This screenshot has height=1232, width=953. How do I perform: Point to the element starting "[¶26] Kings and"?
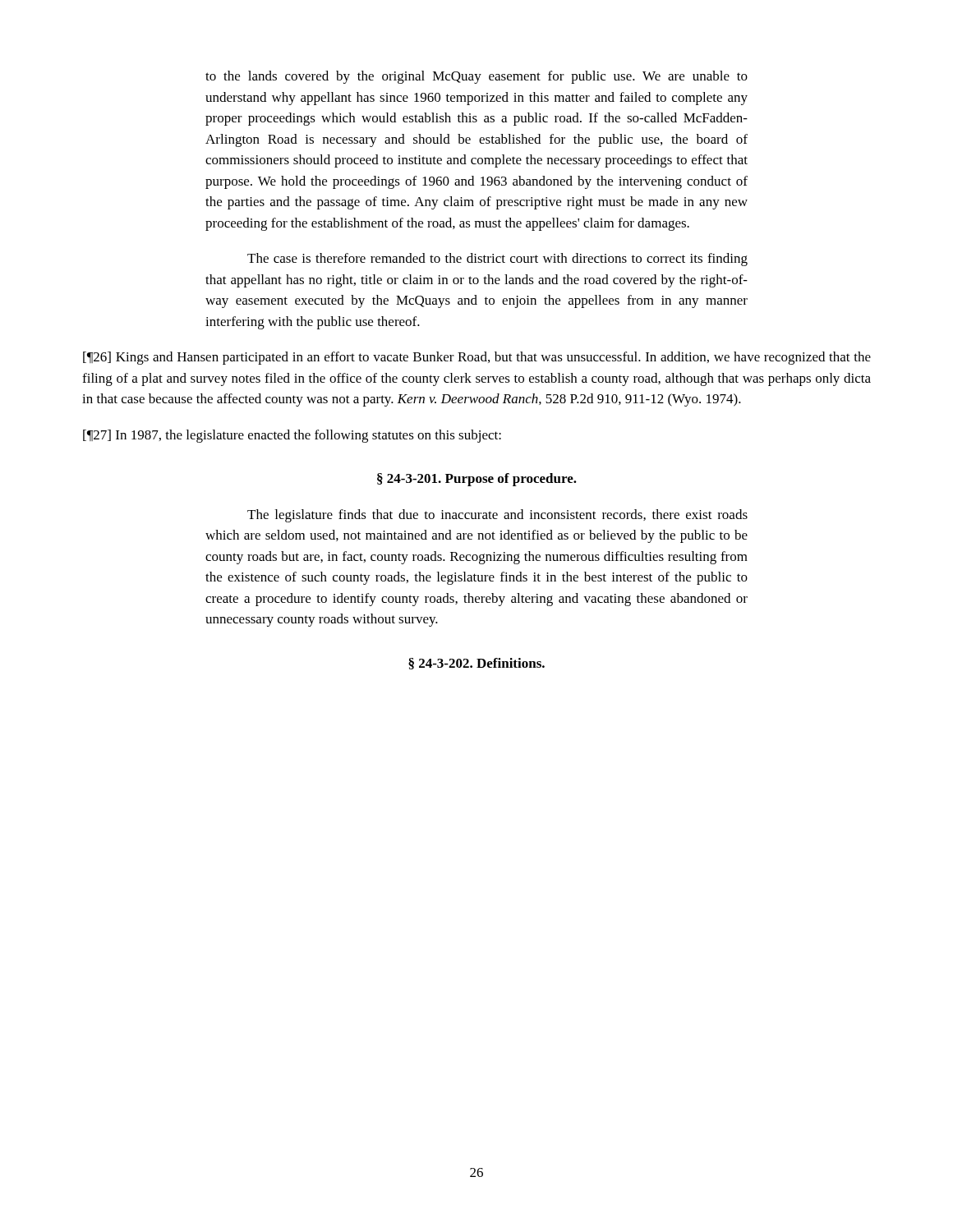tap(476, 378)
